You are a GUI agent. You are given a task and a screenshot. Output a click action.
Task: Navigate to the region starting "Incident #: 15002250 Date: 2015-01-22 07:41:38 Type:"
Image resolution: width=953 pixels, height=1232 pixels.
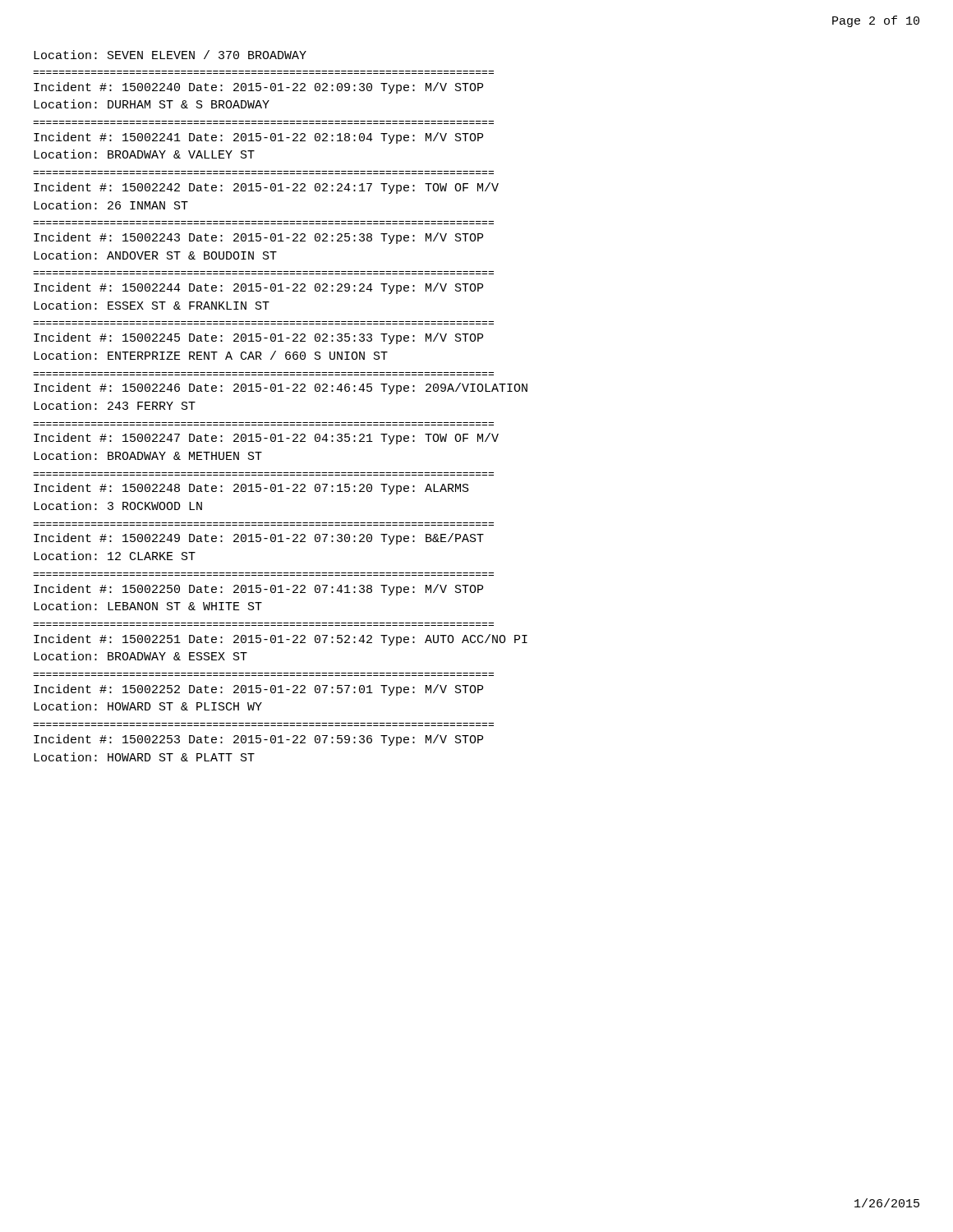click(476, 599)
